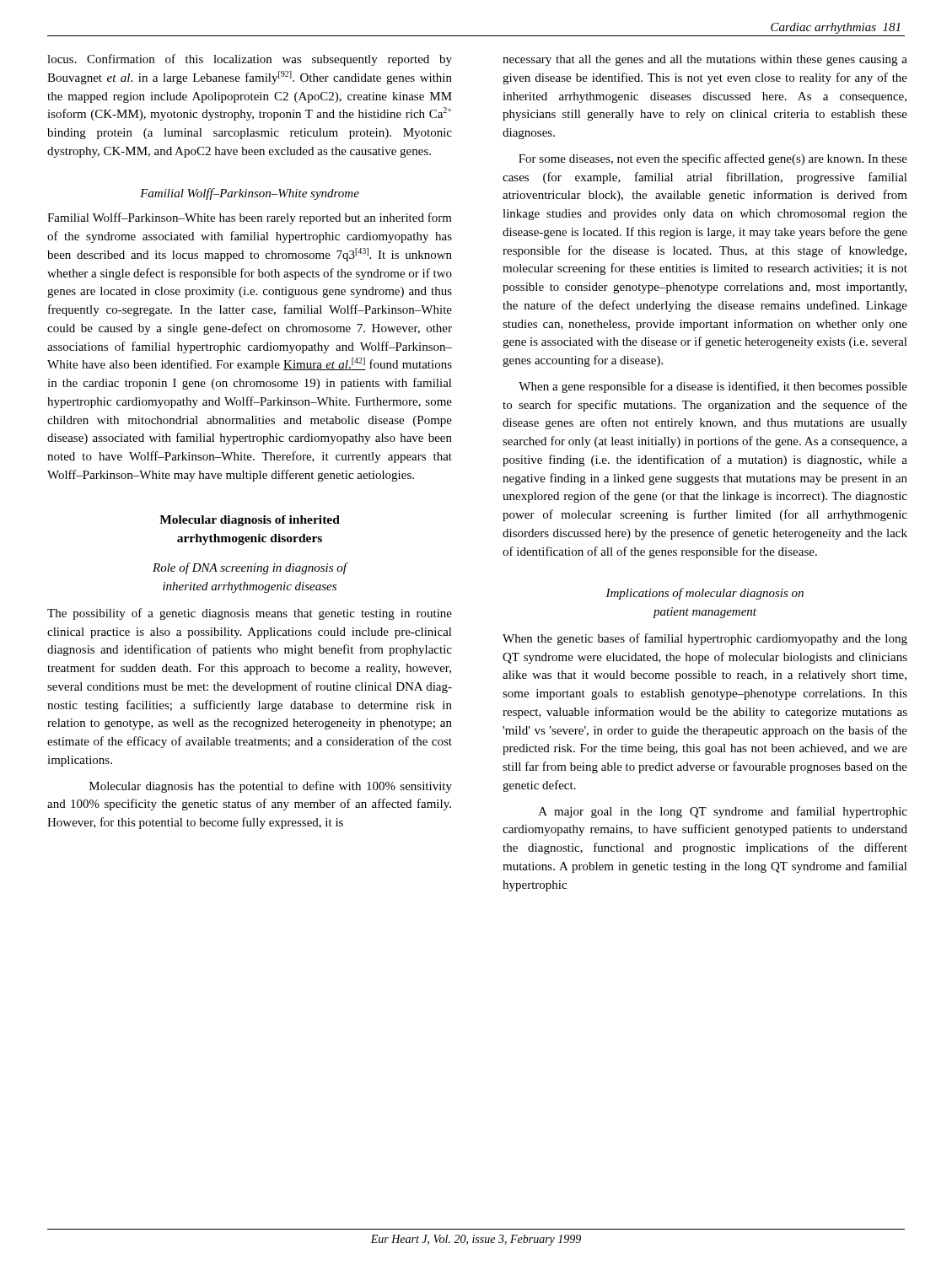Viewport: 952px width, 1265px height.
Task: Point to the region starting "When a gene responsible for"
Action: (x=705, y=469)
